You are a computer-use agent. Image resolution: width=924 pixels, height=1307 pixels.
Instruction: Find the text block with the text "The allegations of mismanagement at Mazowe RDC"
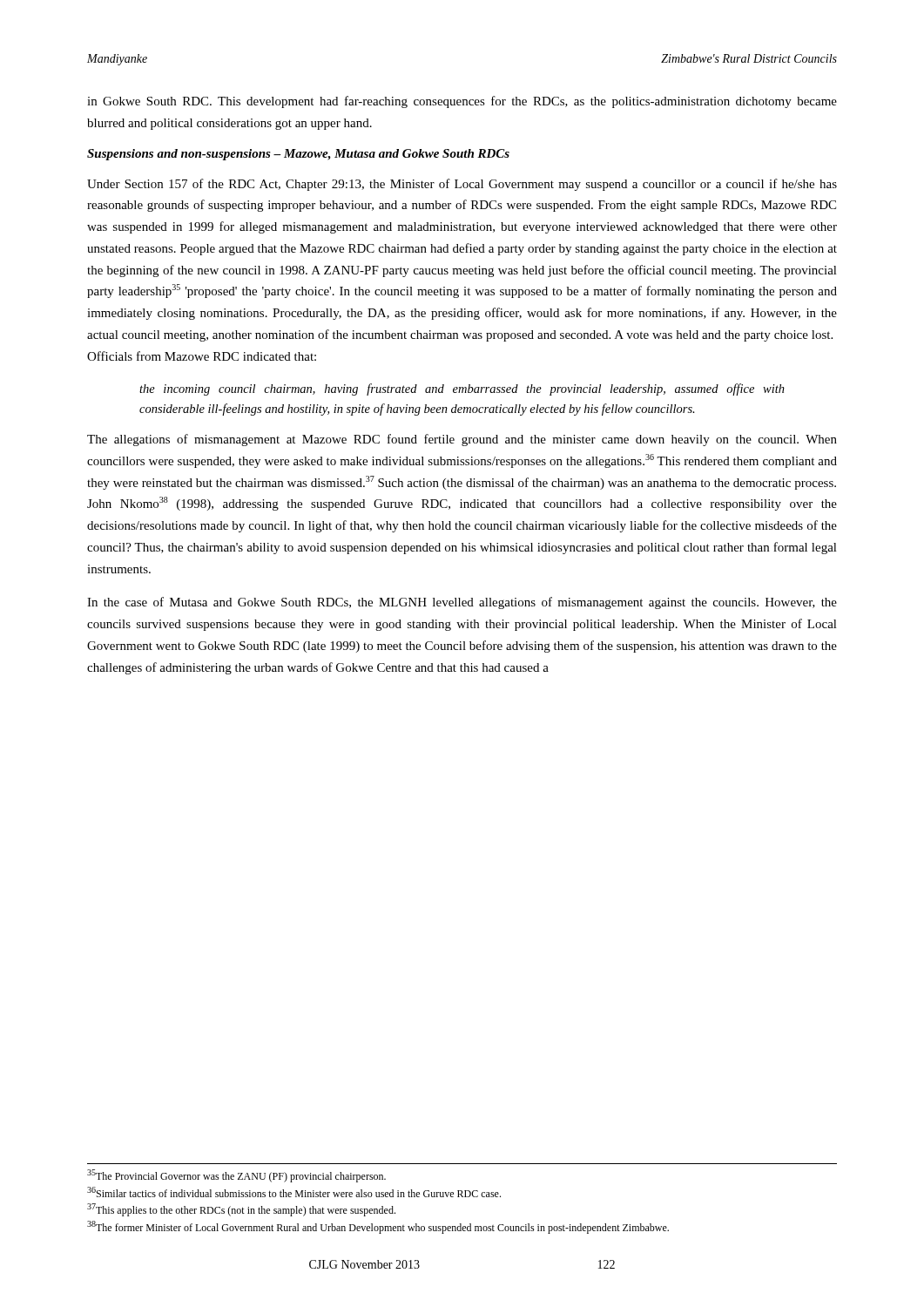tap(462, 504)
